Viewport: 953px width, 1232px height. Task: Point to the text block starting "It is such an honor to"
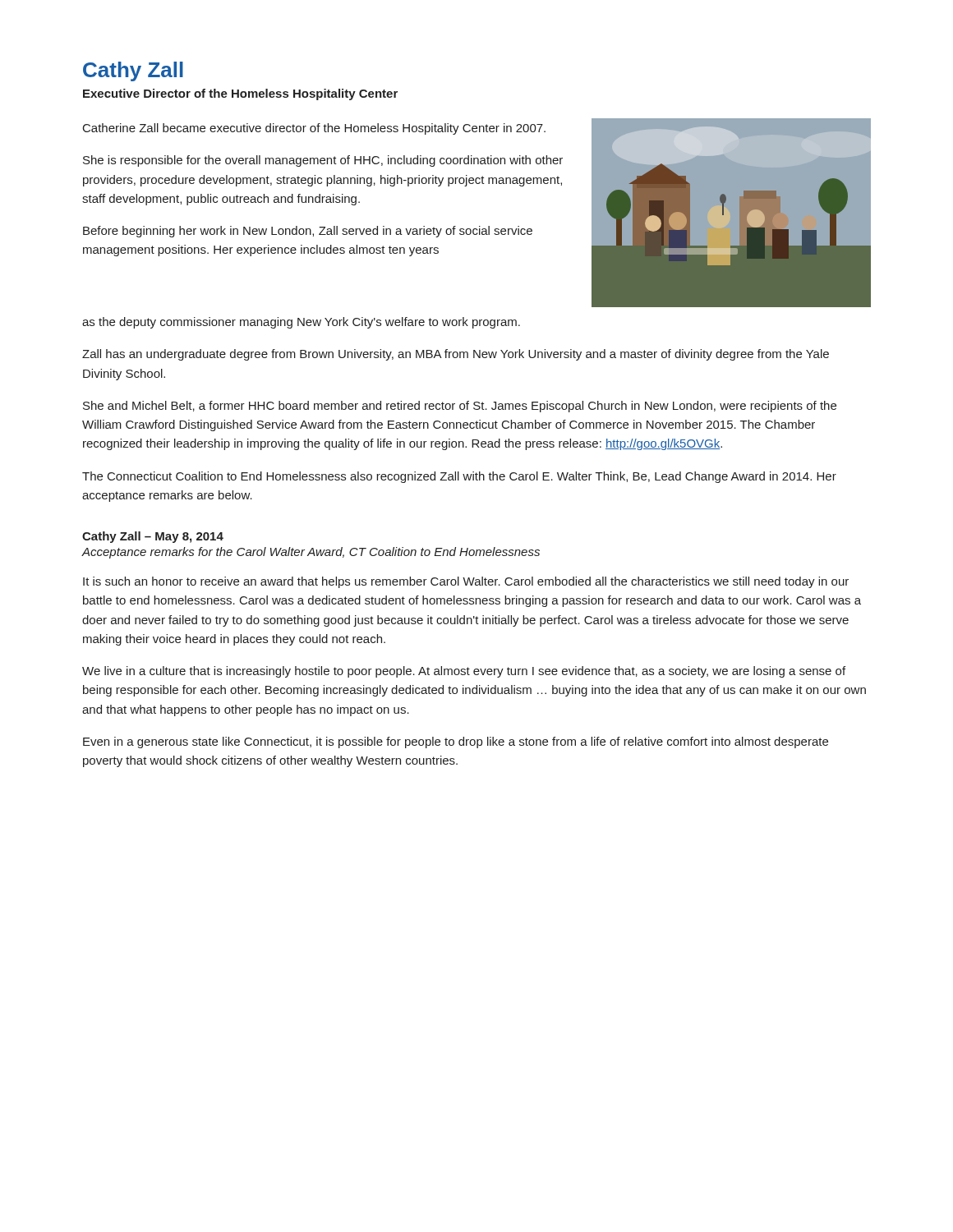[x=476, y=610]
